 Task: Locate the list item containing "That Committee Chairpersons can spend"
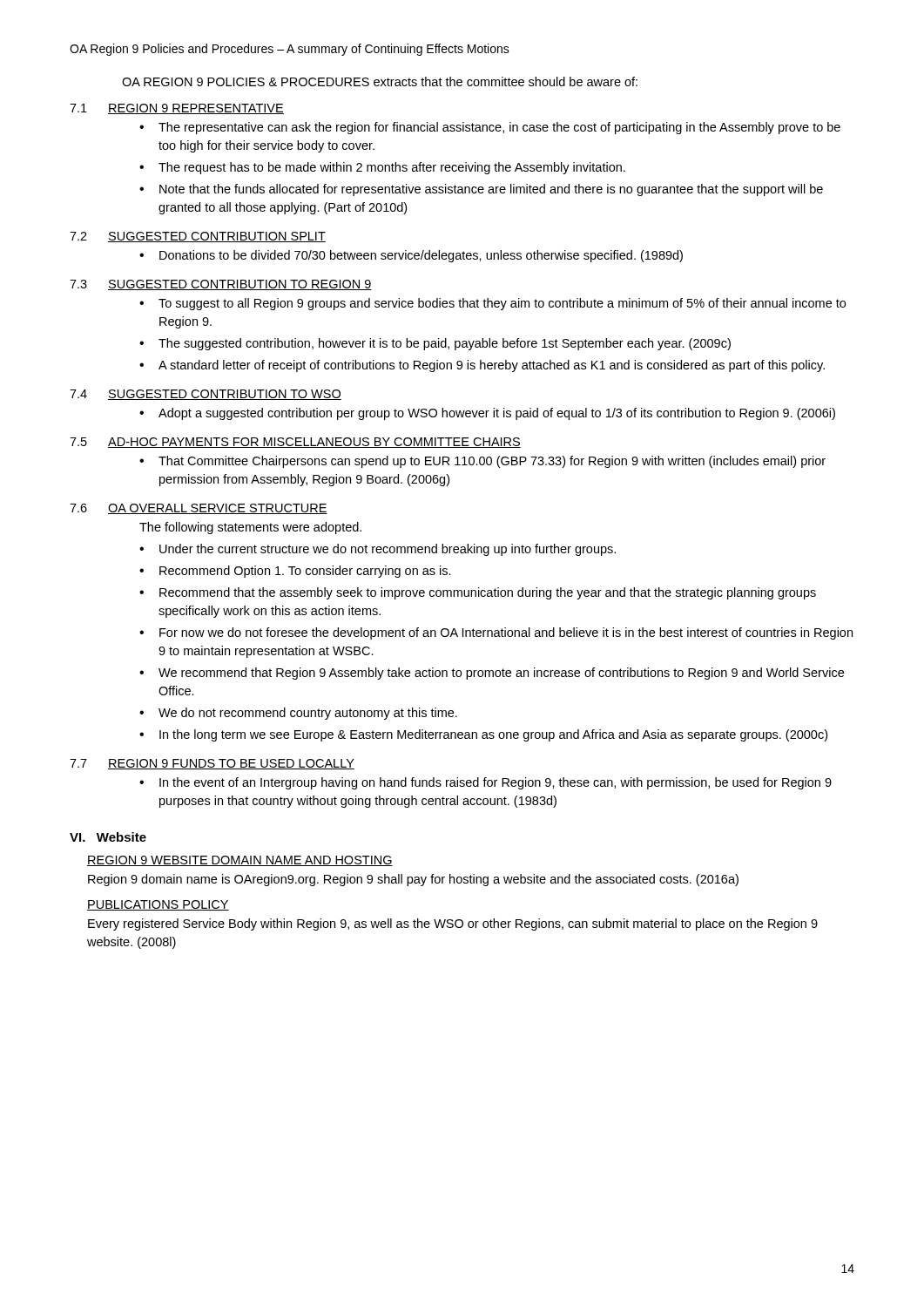tap(492, 470)
